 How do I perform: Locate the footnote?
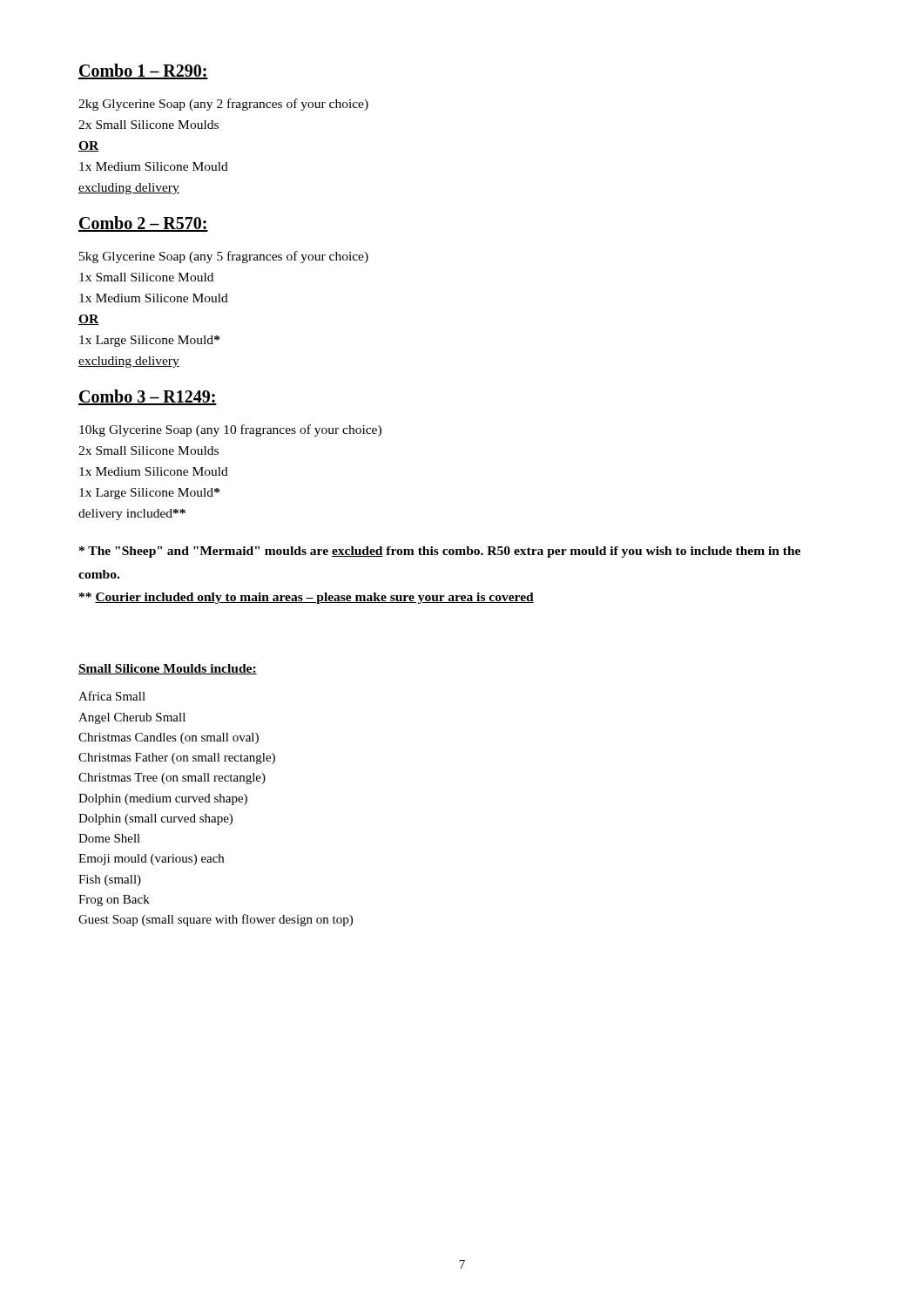440,573
